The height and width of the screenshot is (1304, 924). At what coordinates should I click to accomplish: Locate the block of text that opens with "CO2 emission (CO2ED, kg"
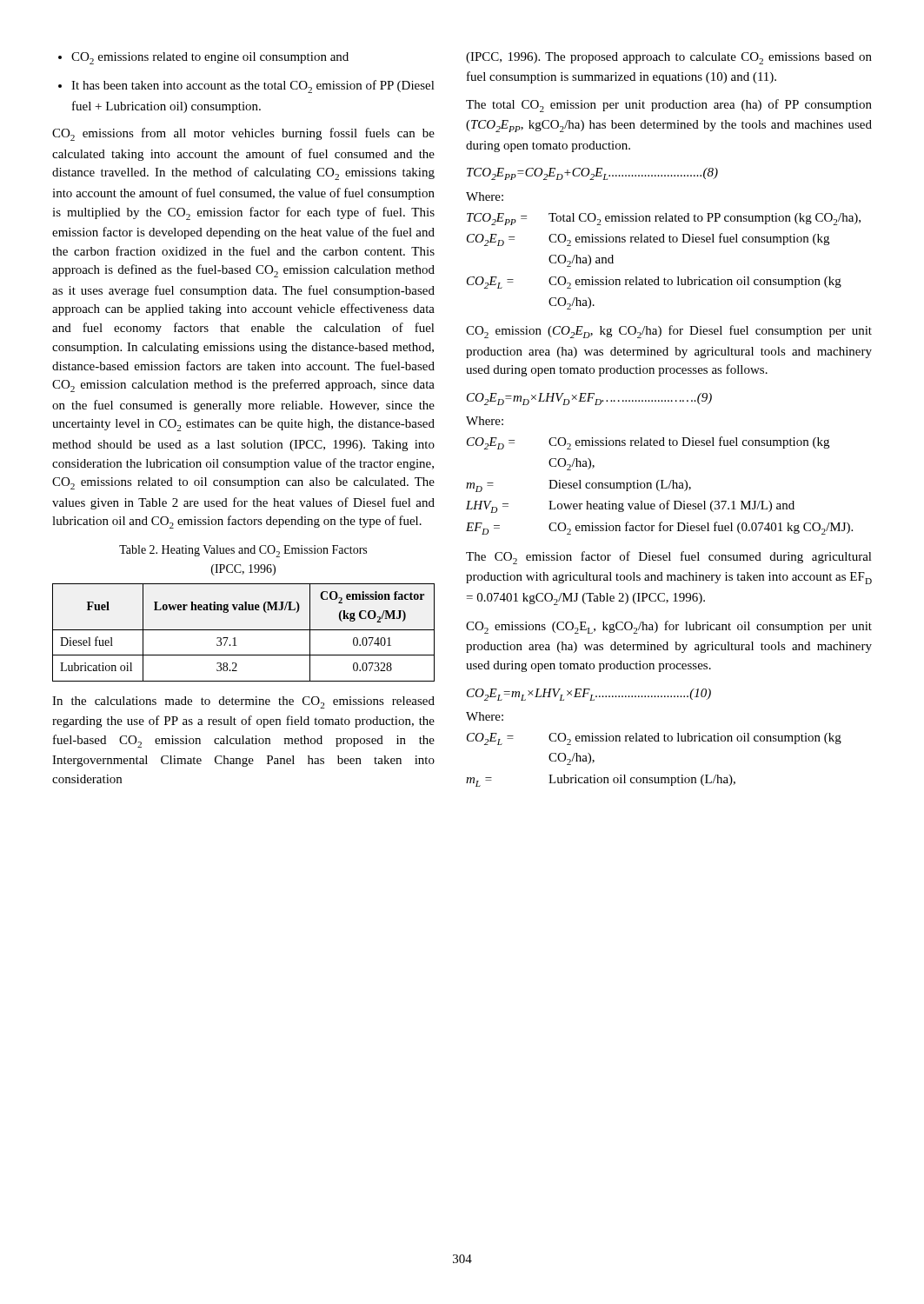669,351
